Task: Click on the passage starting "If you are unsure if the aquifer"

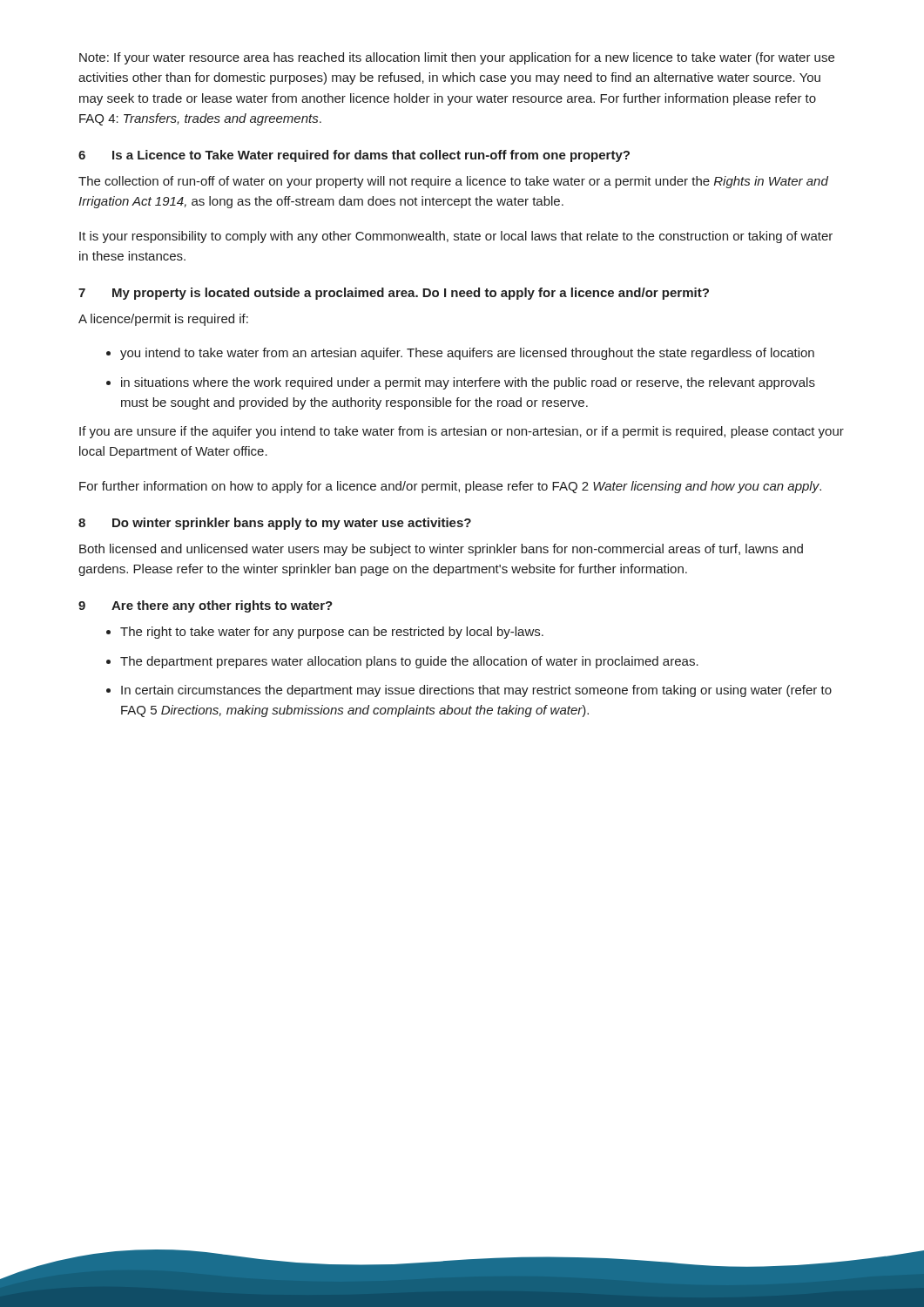Action: point(461,441)
